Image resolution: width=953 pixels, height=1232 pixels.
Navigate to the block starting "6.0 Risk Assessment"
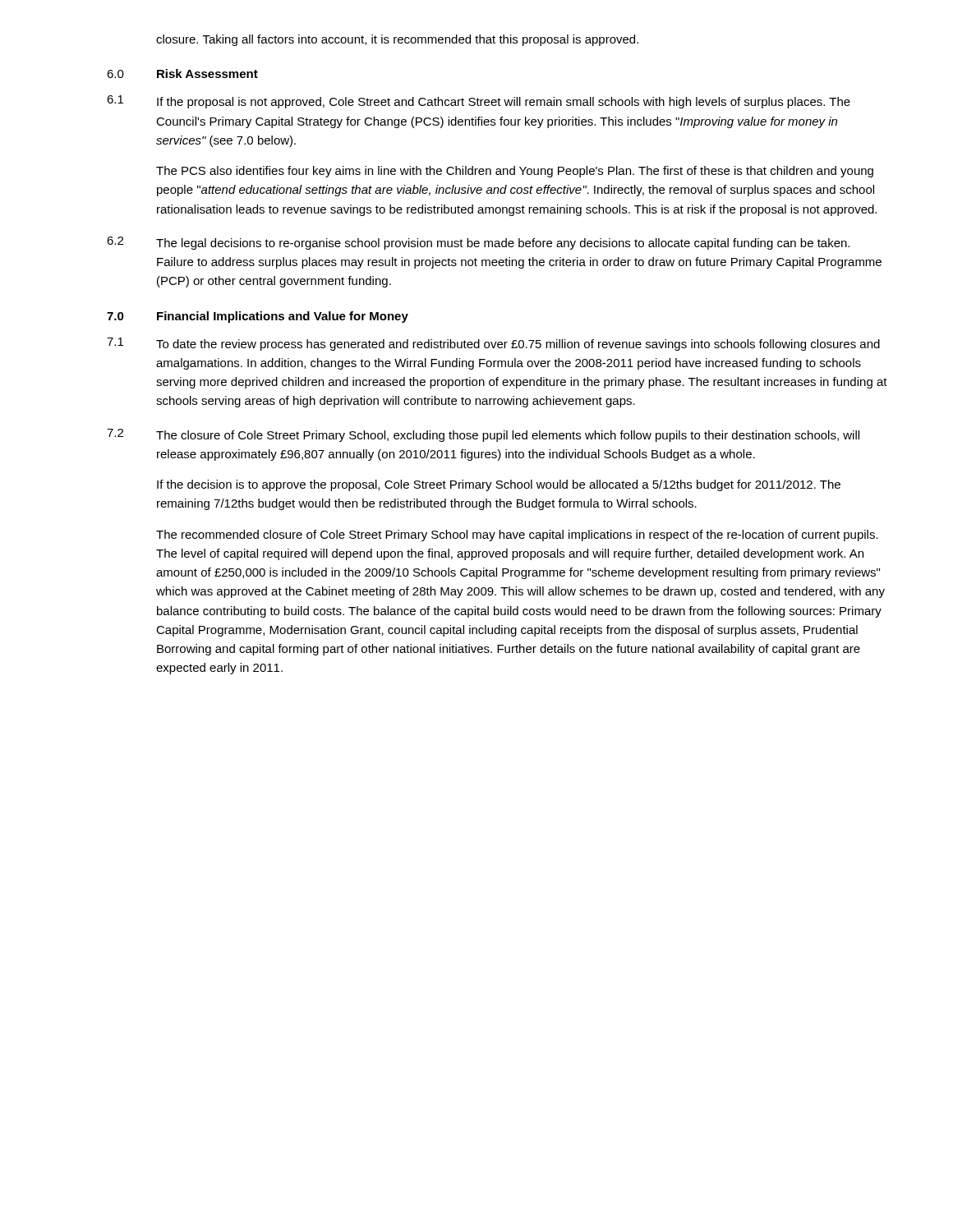pyautogui.click(x=182, y=74)
